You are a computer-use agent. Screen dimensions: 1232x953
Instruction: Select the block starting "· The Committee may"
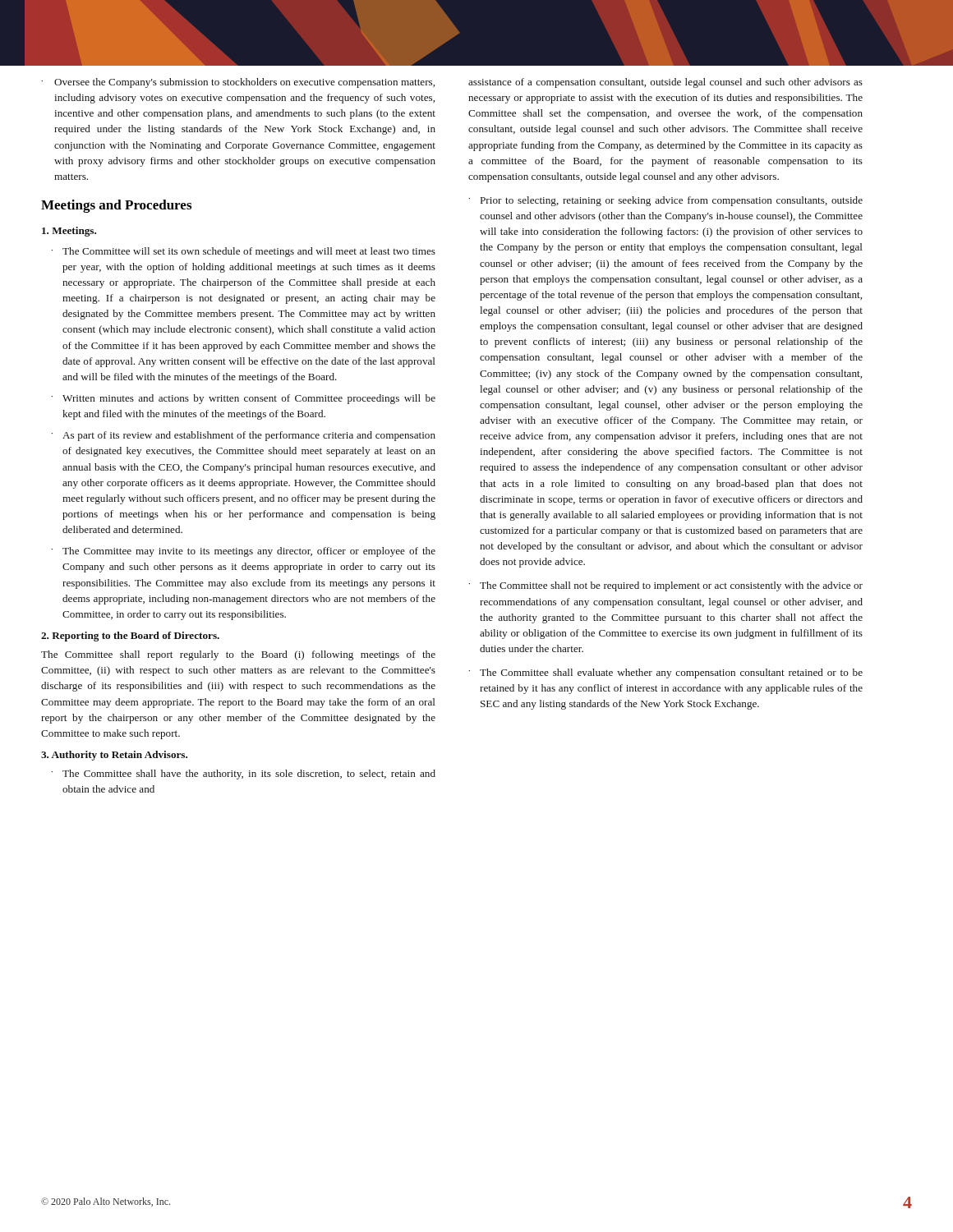click(243, 582)
